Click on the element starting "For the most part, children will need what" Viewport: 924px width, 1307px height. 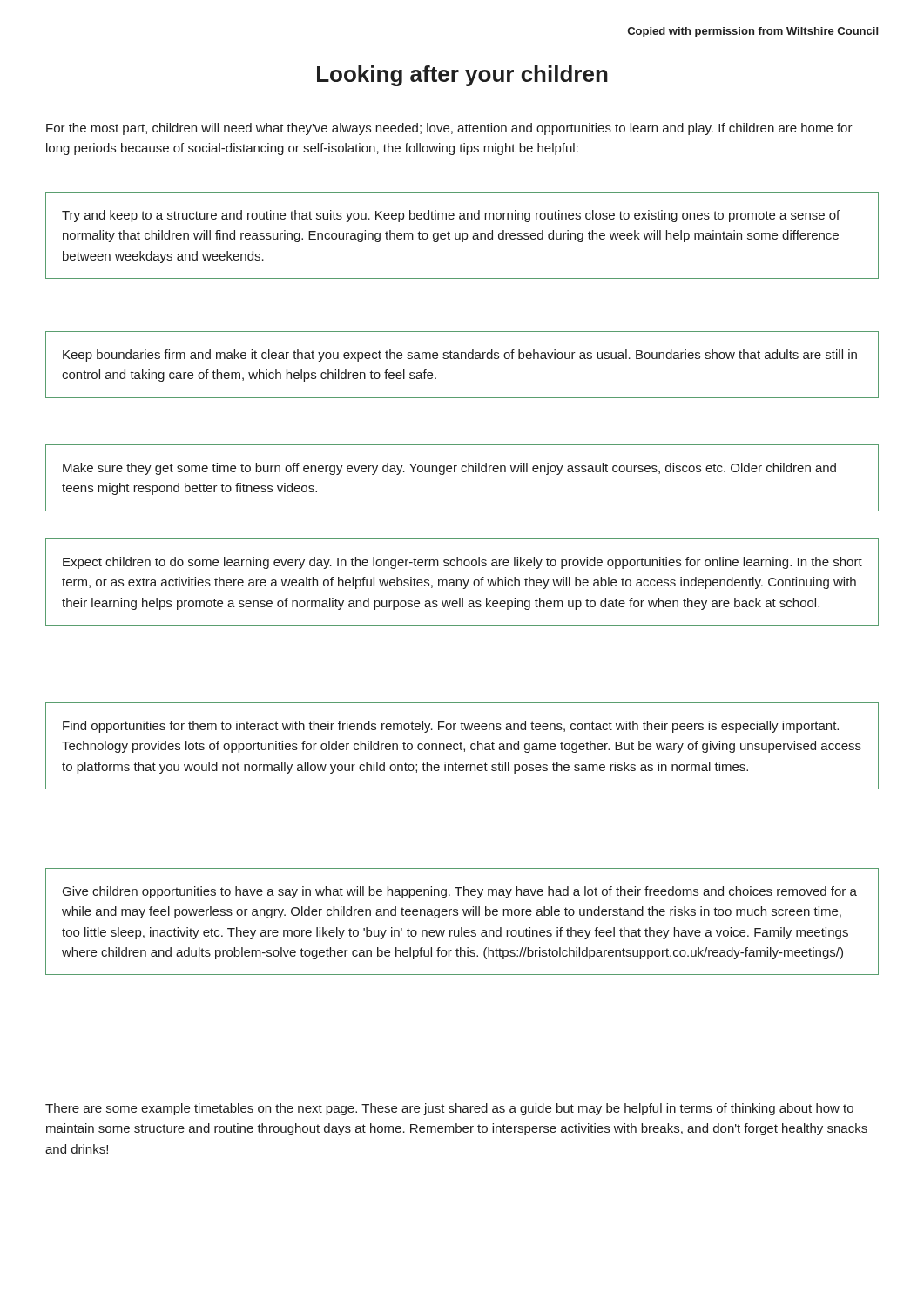[449, 138]
